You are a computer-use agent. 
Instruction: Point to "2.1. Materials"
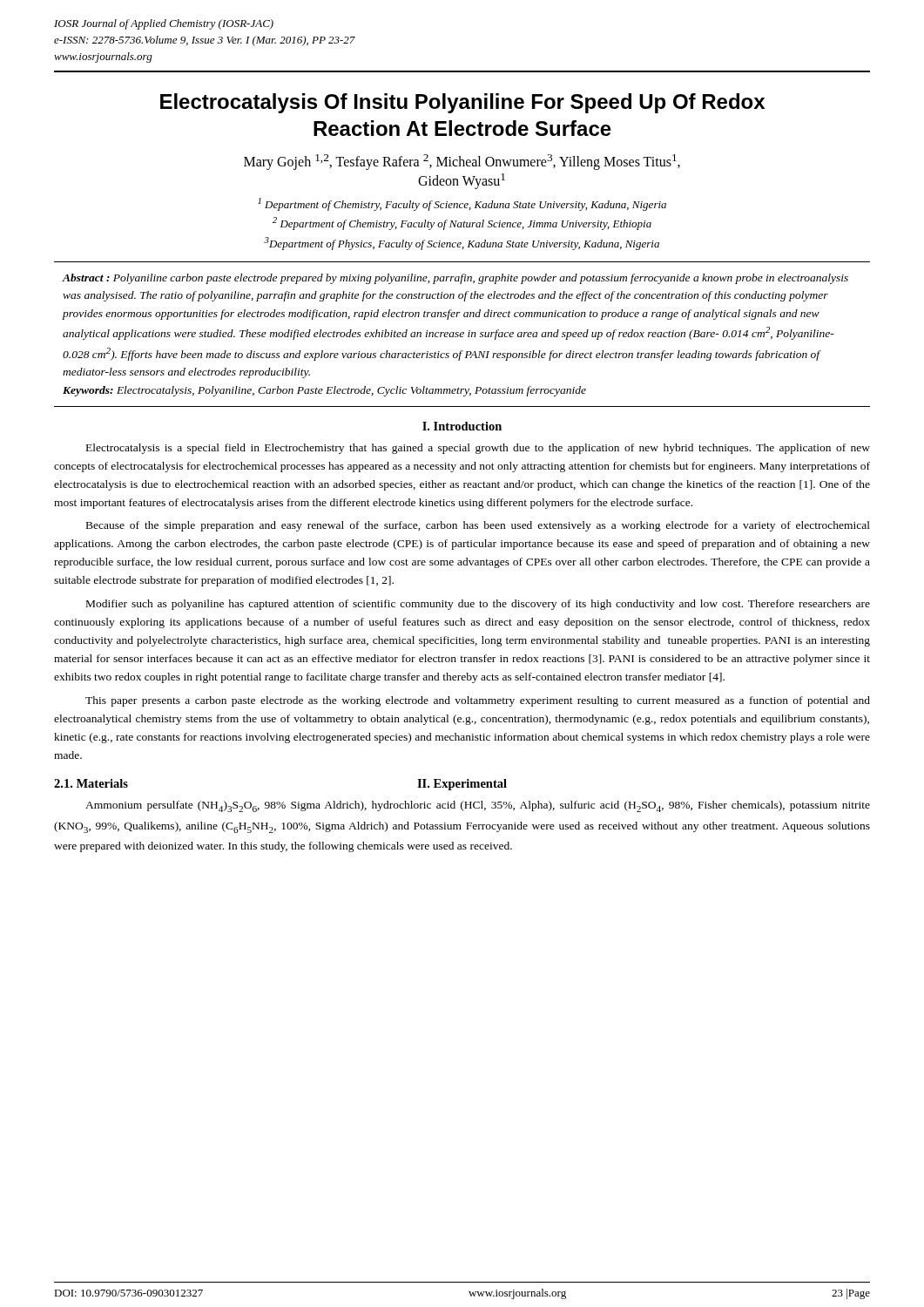tap(91, 784)
